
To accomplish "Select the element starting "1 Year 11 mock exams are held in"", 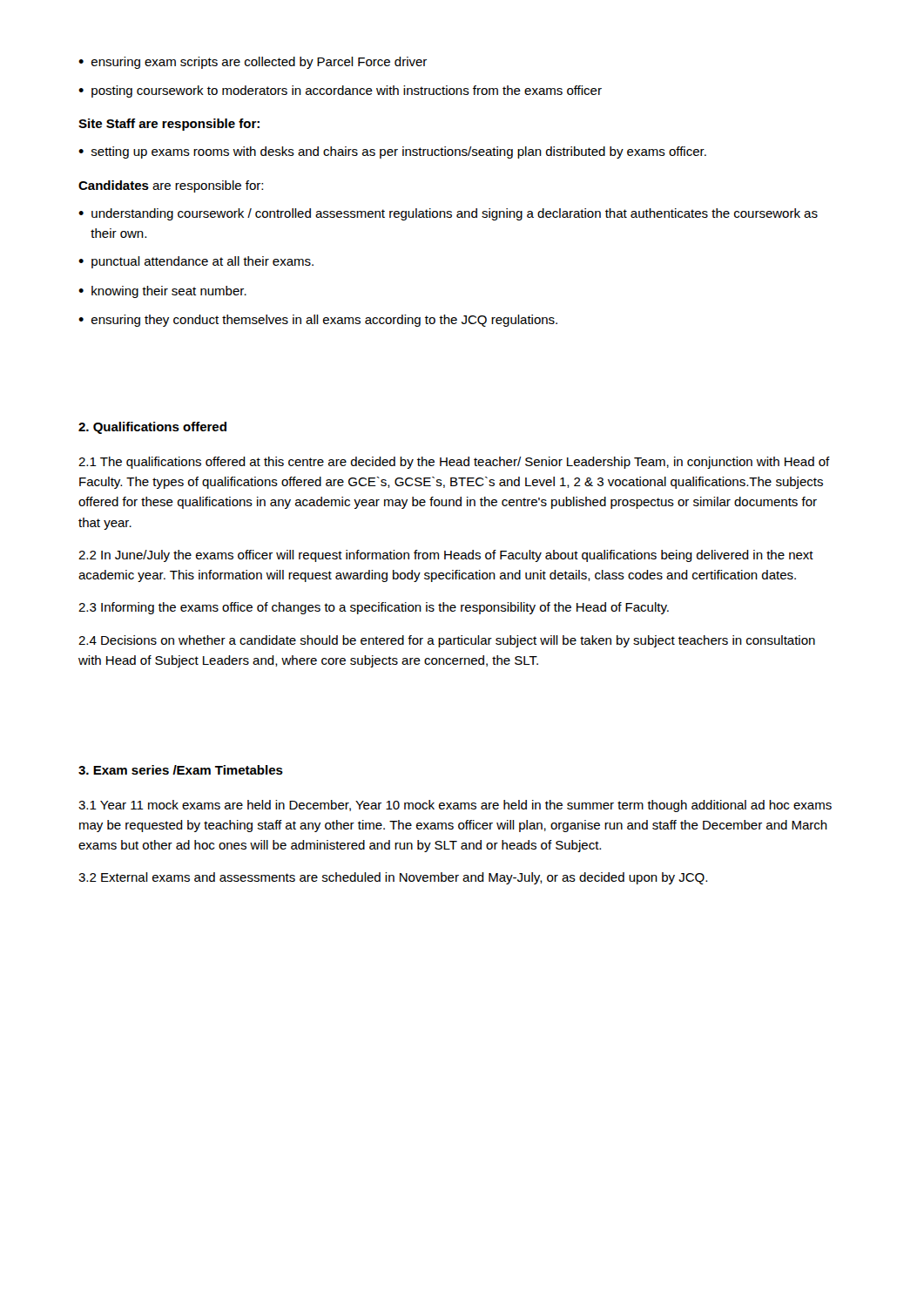I will point(455,825).
